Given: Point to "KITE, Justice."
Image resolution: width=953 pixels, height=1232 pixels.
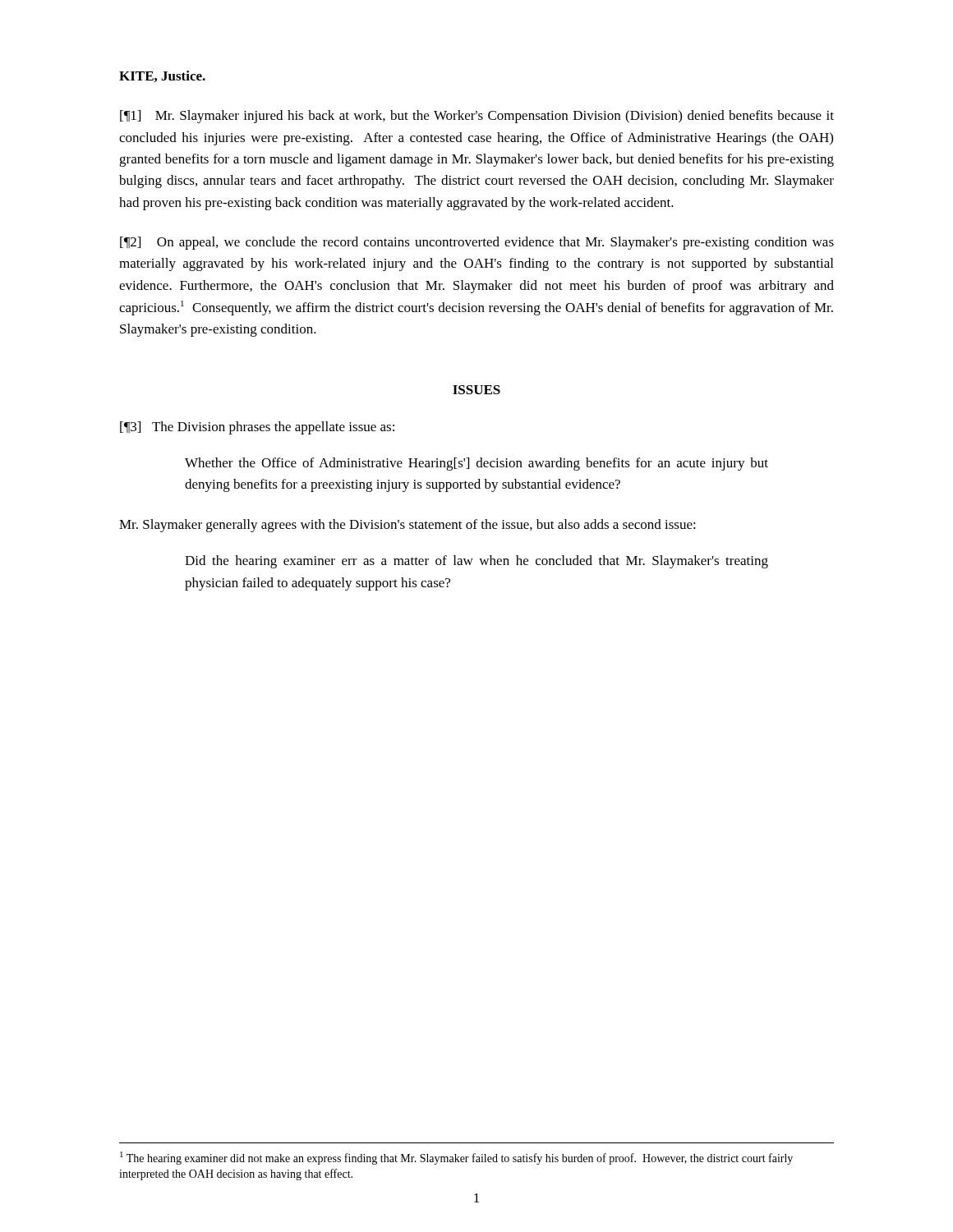Looking at the screenshot, I should coord(162,76).
